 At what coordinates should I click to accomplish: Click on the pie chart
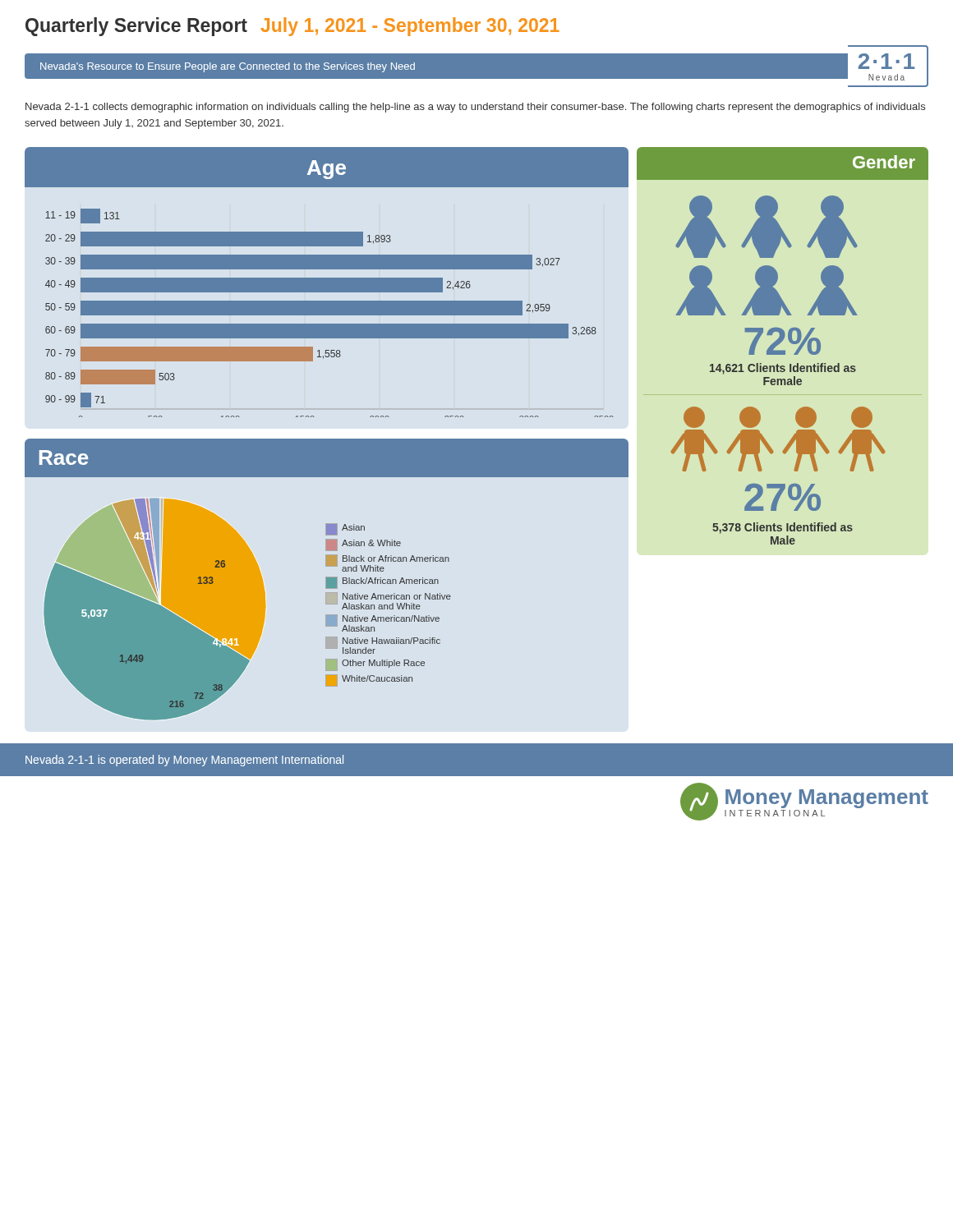pyautogui.click(x=327, y=604)
